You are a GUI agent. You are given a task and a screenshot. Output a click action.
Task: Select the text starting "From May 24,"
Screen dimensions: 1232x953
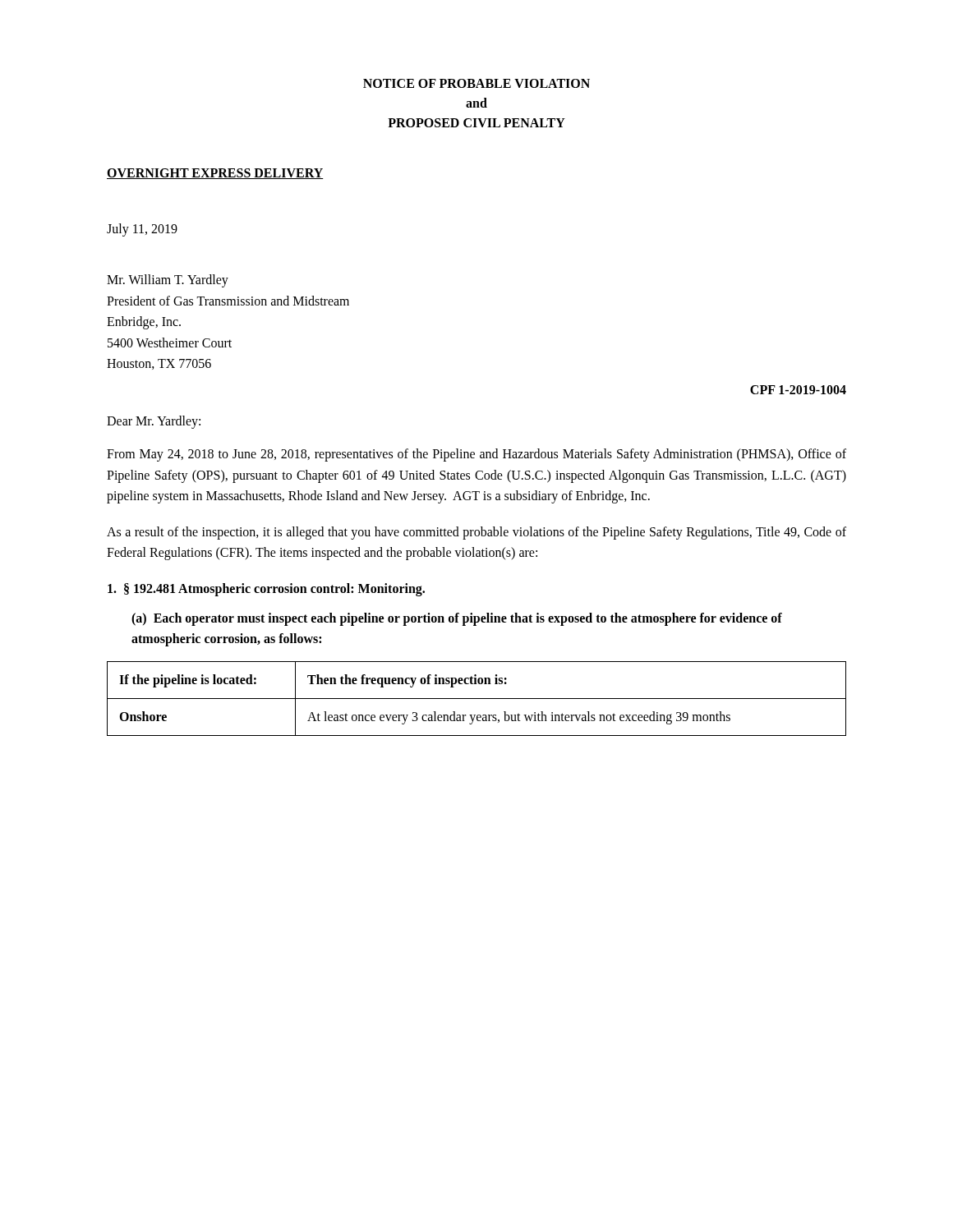(476, 475)
